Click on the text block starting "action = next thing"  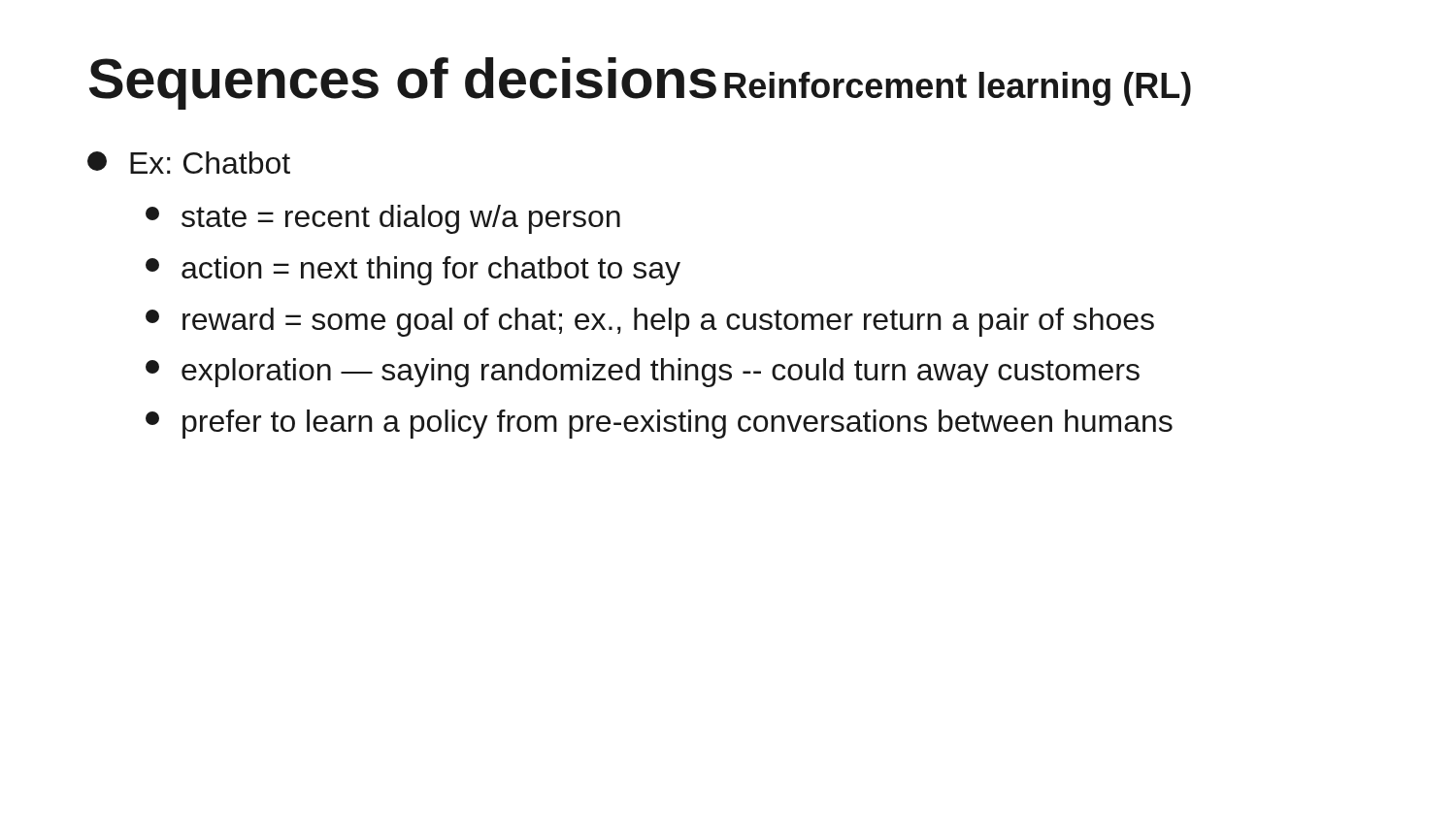(413, 268)
